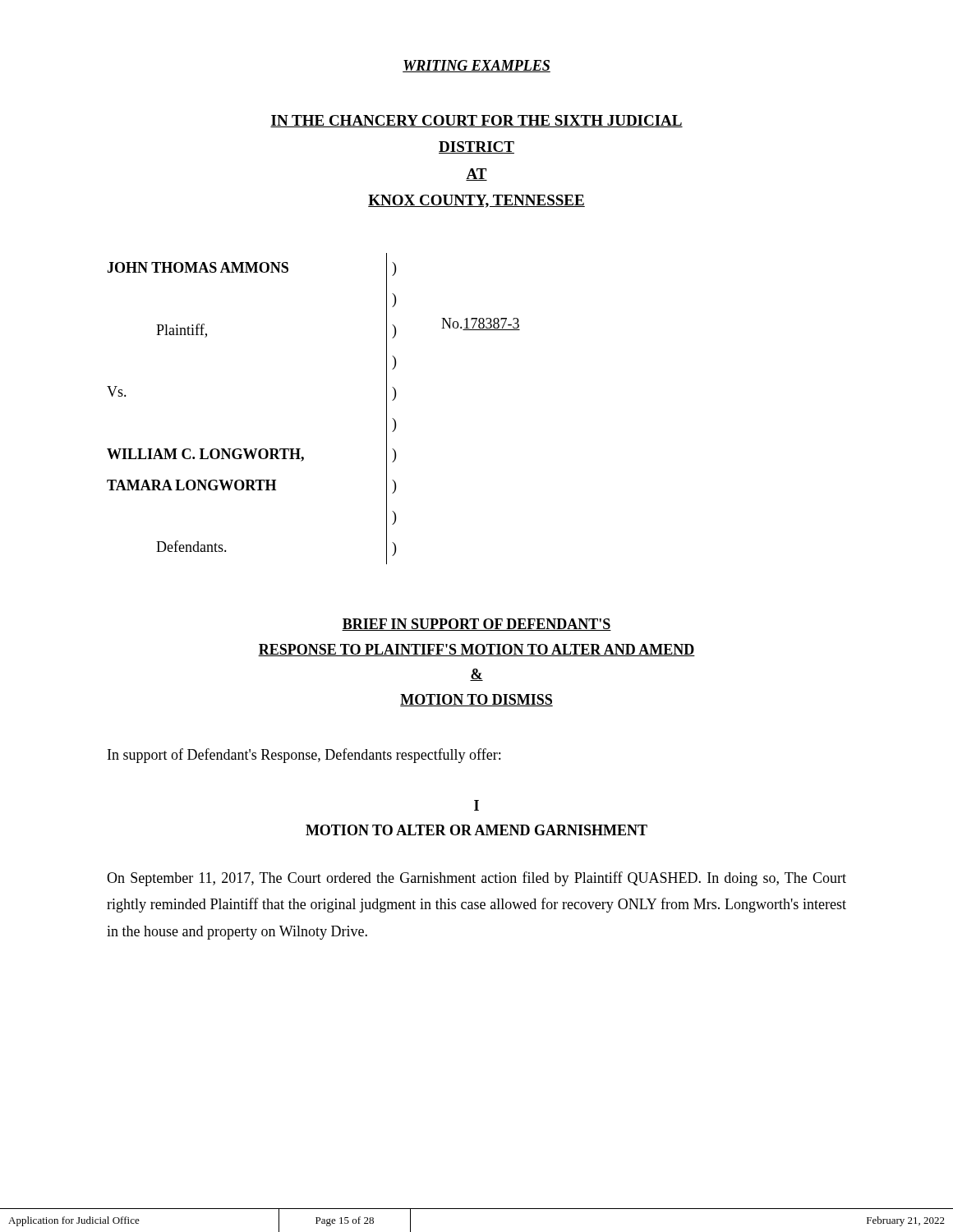Locate the text block that says "On September 11,"
953x1232 pixels.
pyautogui.click(x=476, y=904)
